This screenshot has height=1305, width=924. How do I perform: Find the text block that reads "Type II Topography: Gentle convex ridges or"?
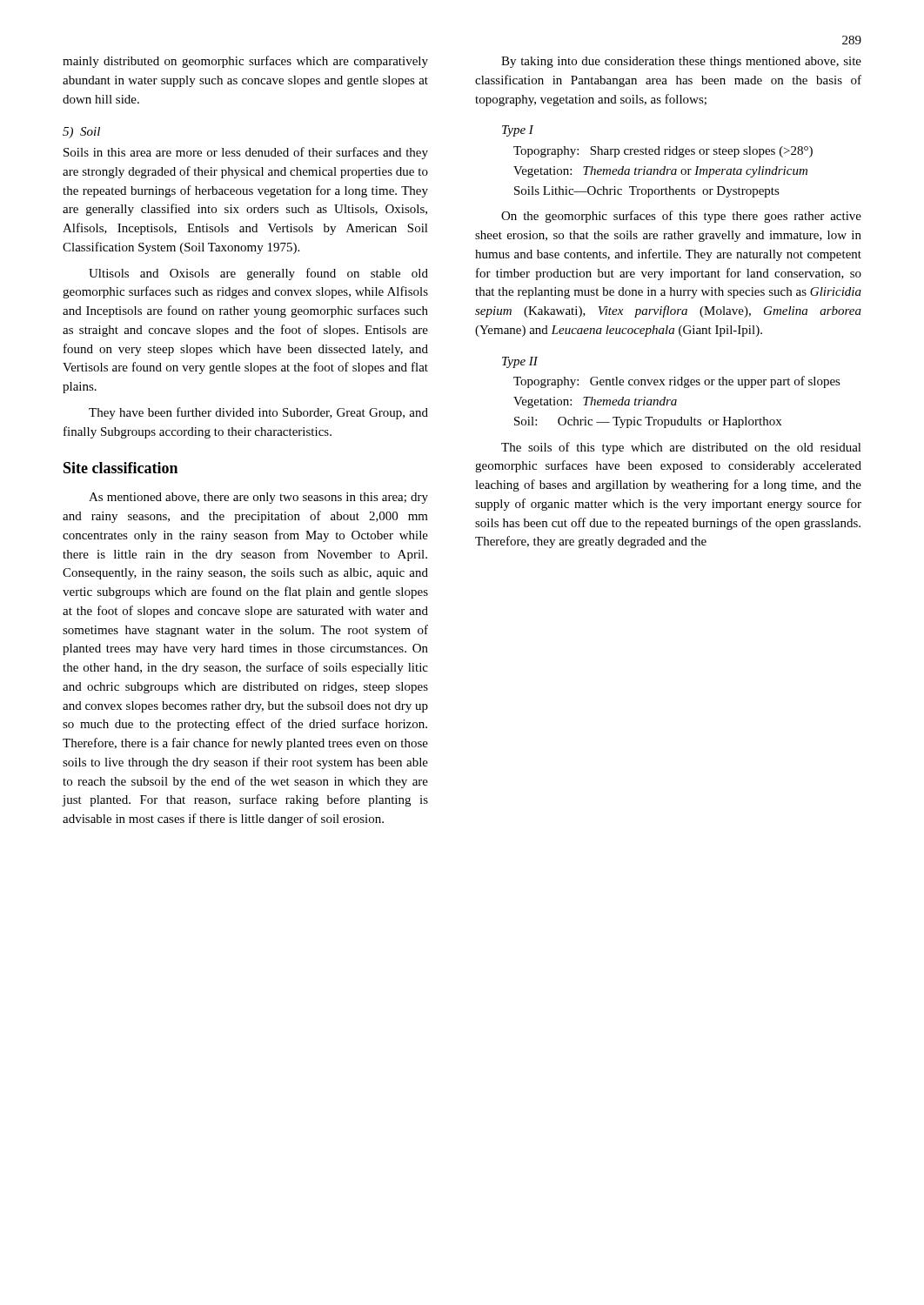click(x=681, y=392)
